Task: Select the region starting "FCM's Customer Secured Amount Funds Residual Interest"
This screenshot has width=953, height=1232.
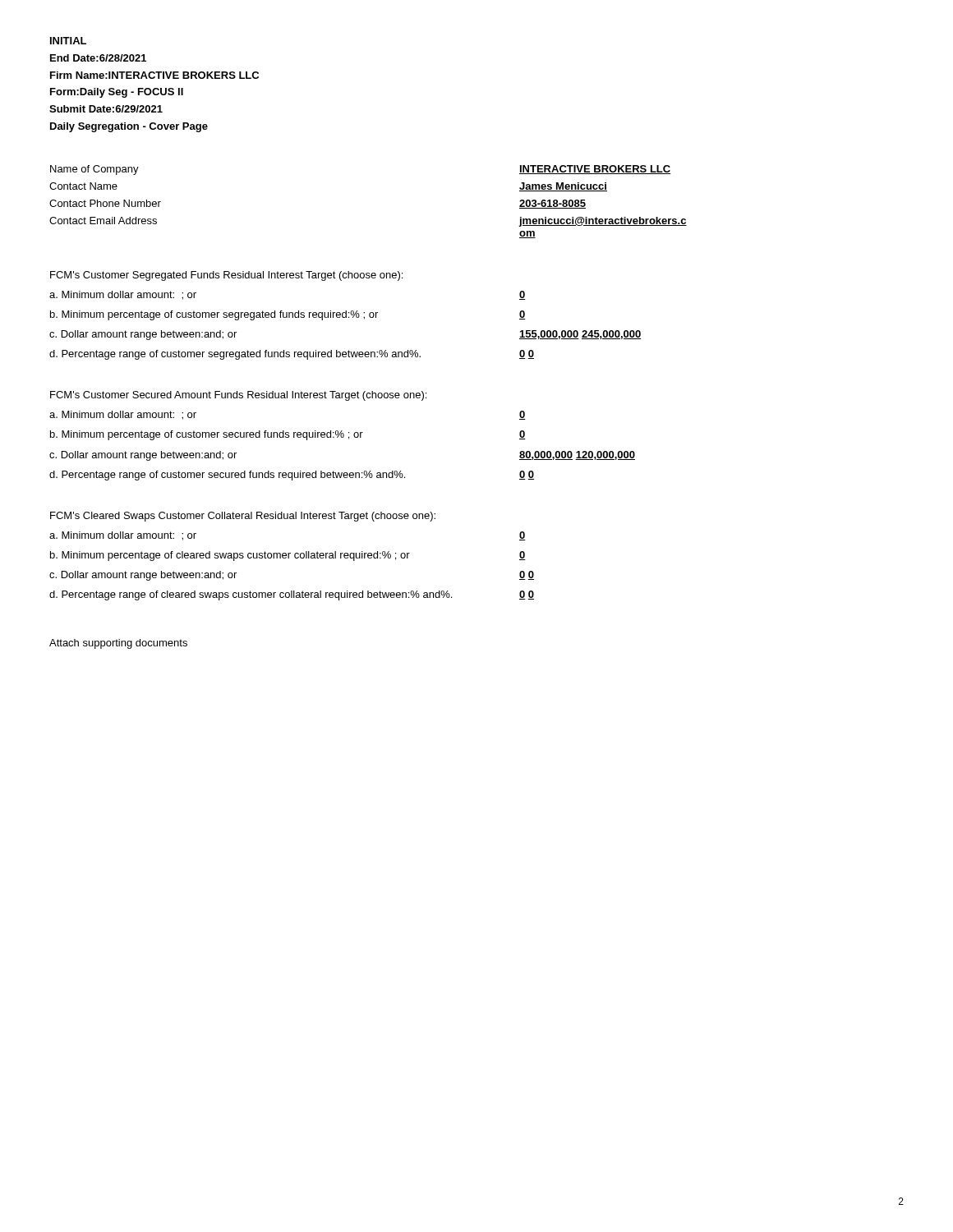Action: tap(238, 396)
